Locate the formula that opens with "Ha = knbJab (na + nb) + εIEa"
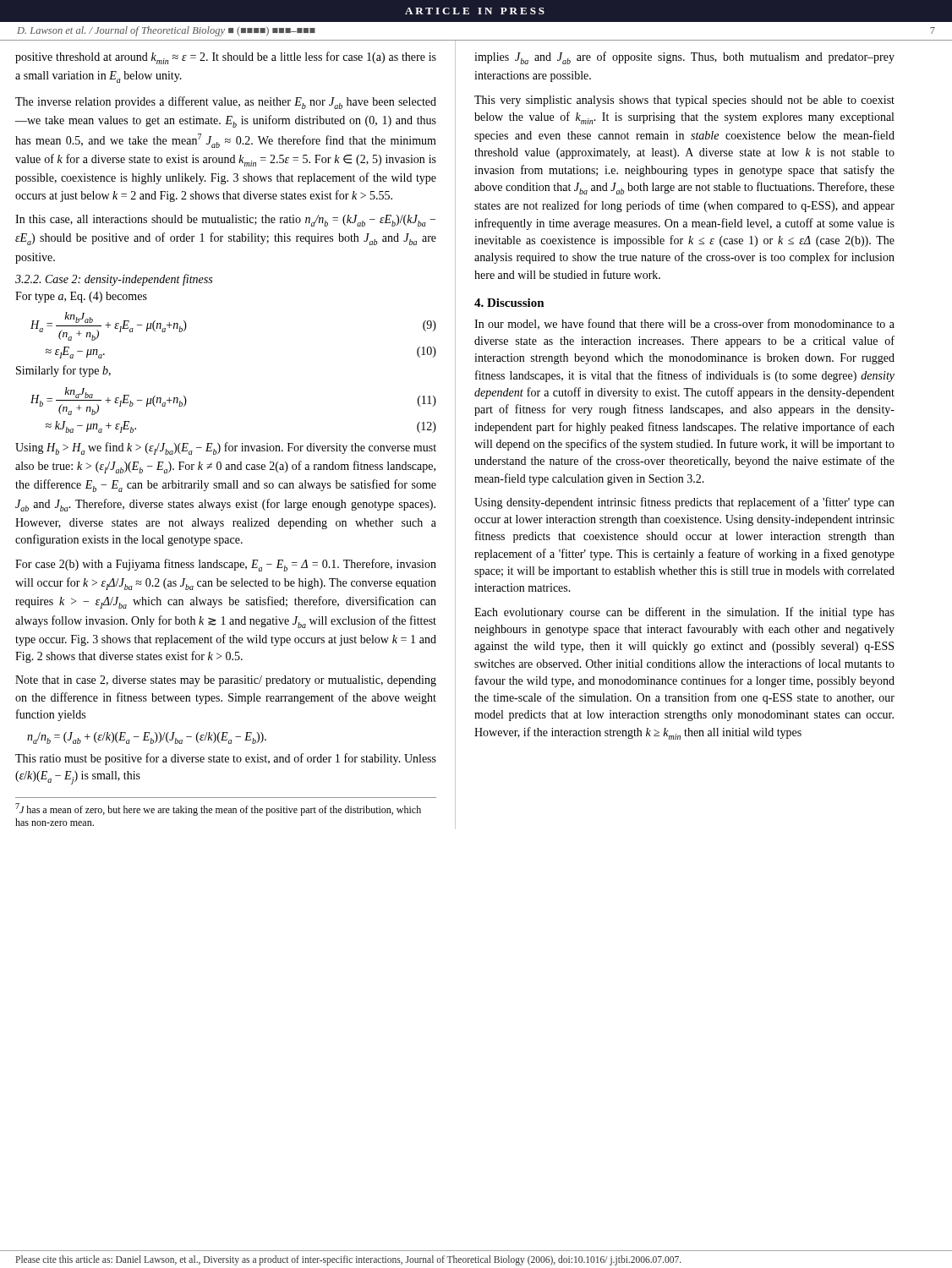The width and height of the screenshot is (952, 1268). point(124,326)
